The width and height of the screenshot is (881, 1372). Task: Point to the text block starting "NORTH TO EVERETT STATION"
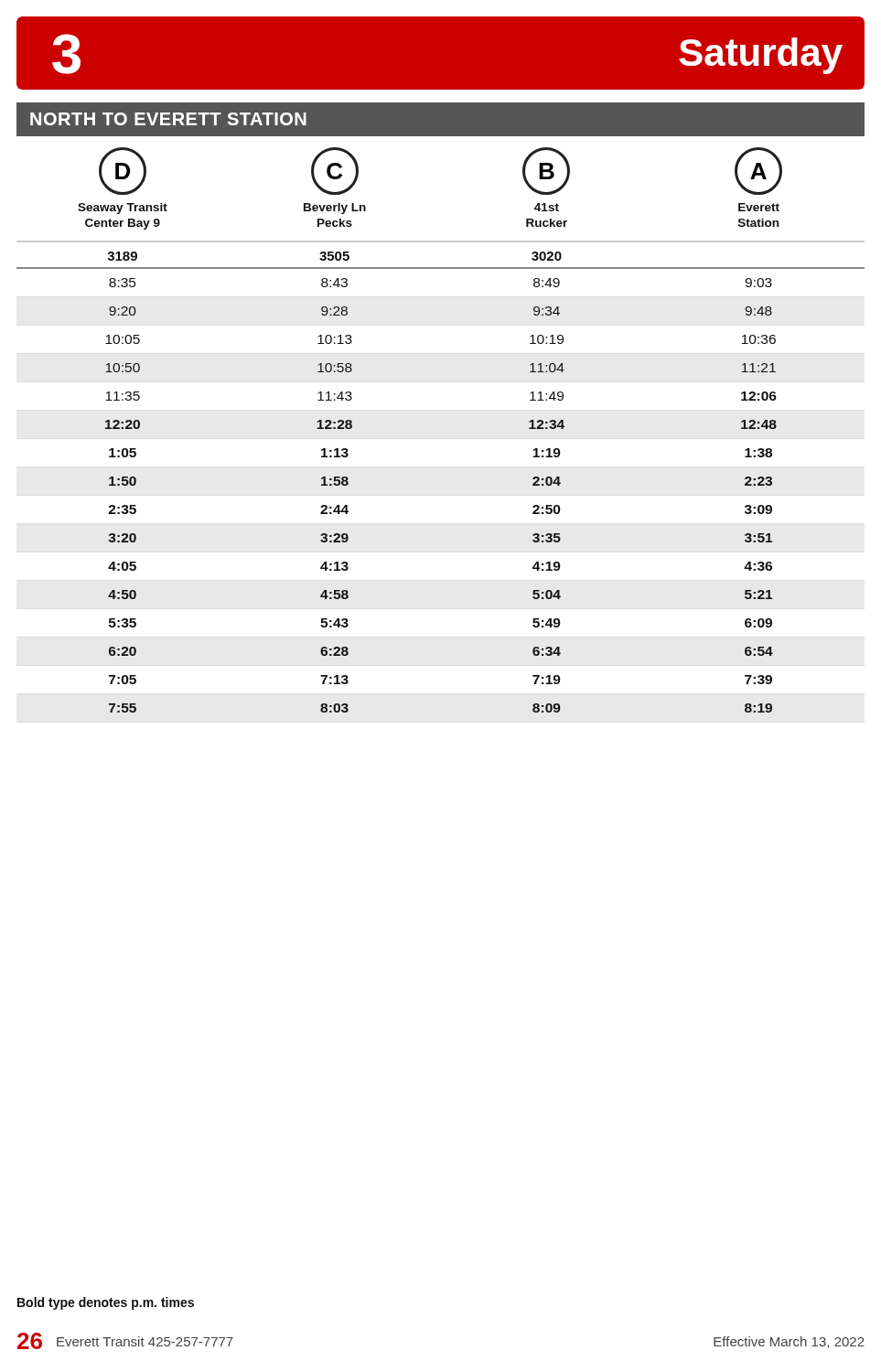168,119
